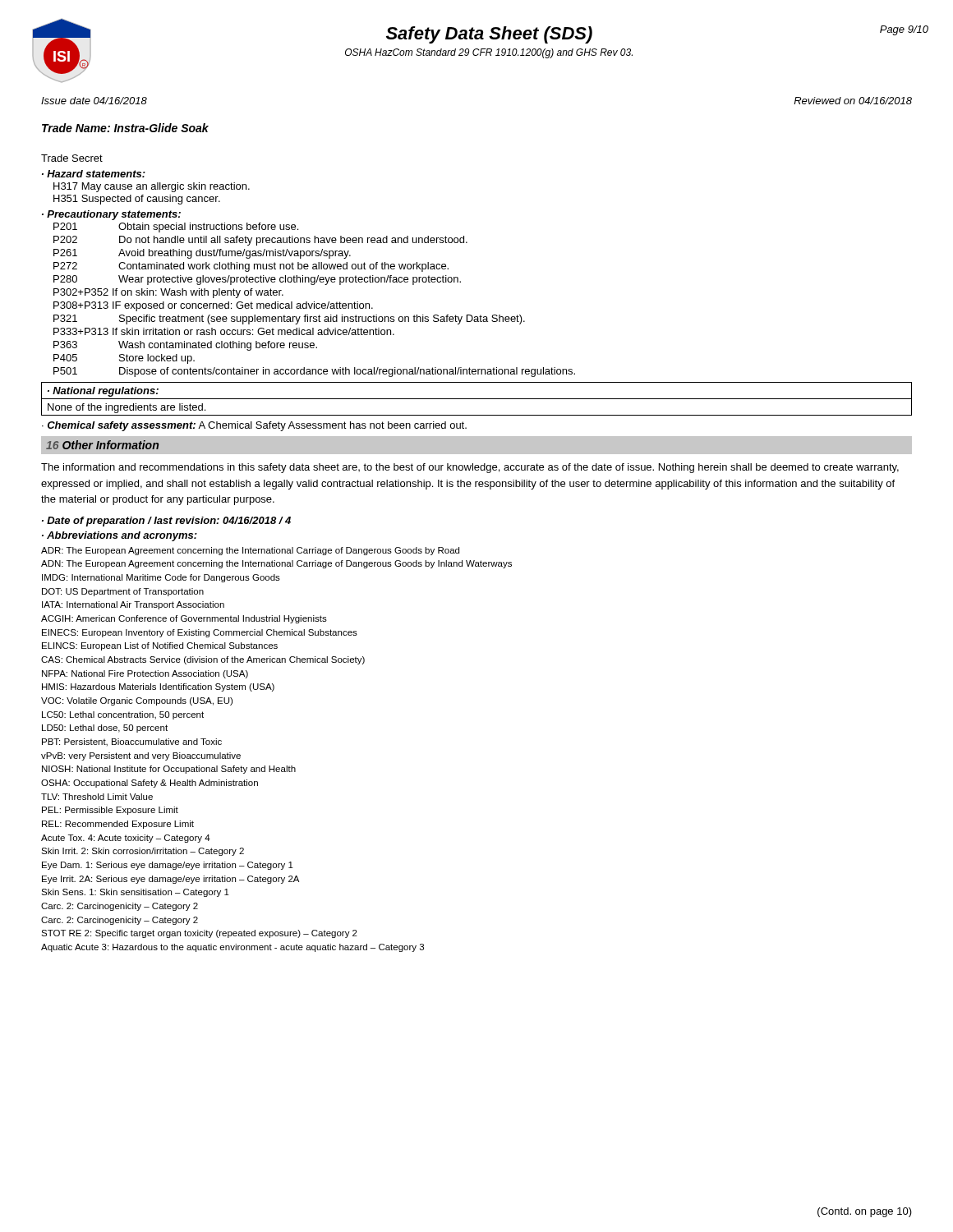This screenshot has height=1232, width=953.
Task: Where does it say "· Abbreviations and acronyms:"?
Action: click(119, 535)
